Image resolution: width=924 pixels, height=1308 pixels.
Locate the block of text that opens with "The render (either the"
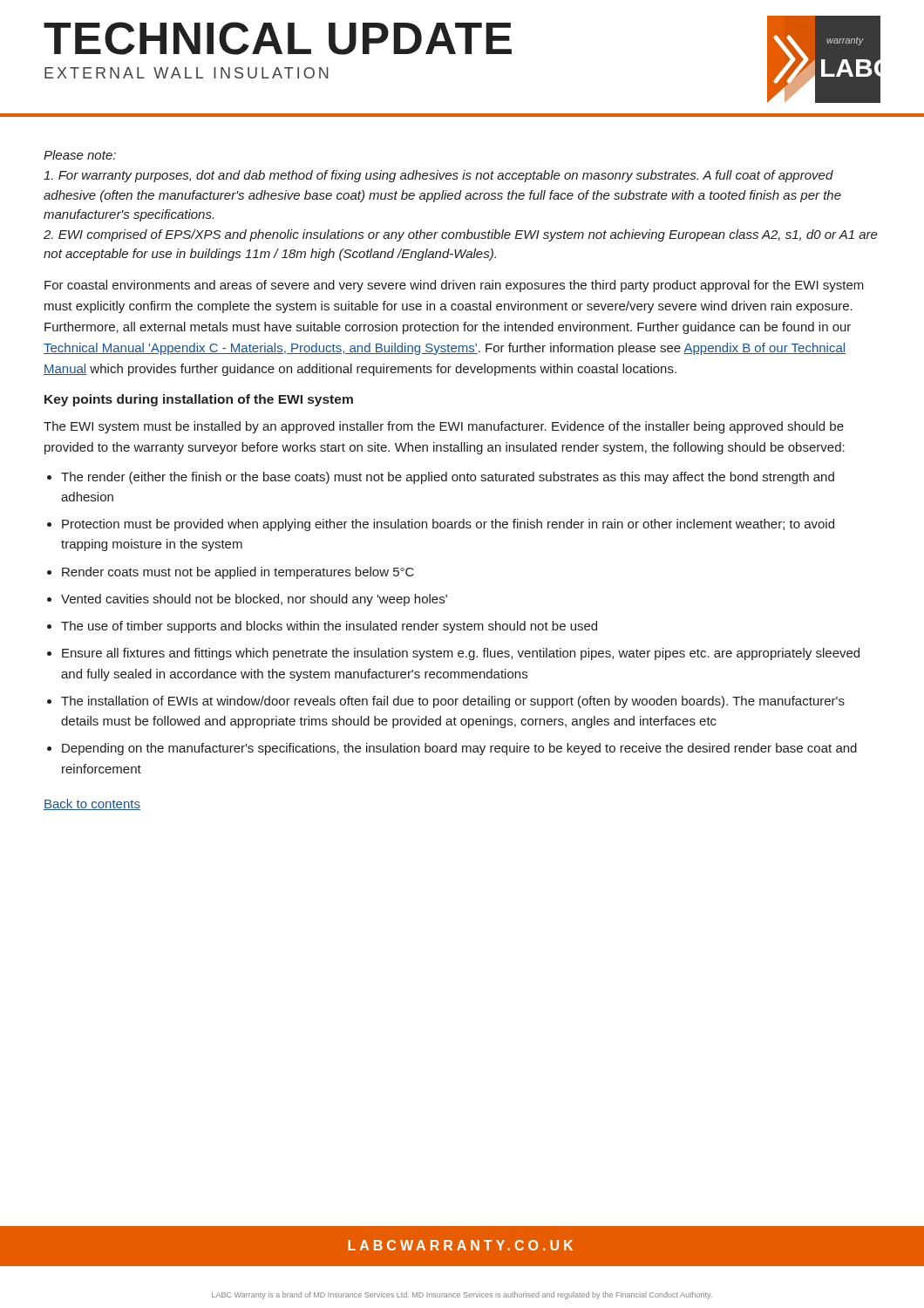448,486
